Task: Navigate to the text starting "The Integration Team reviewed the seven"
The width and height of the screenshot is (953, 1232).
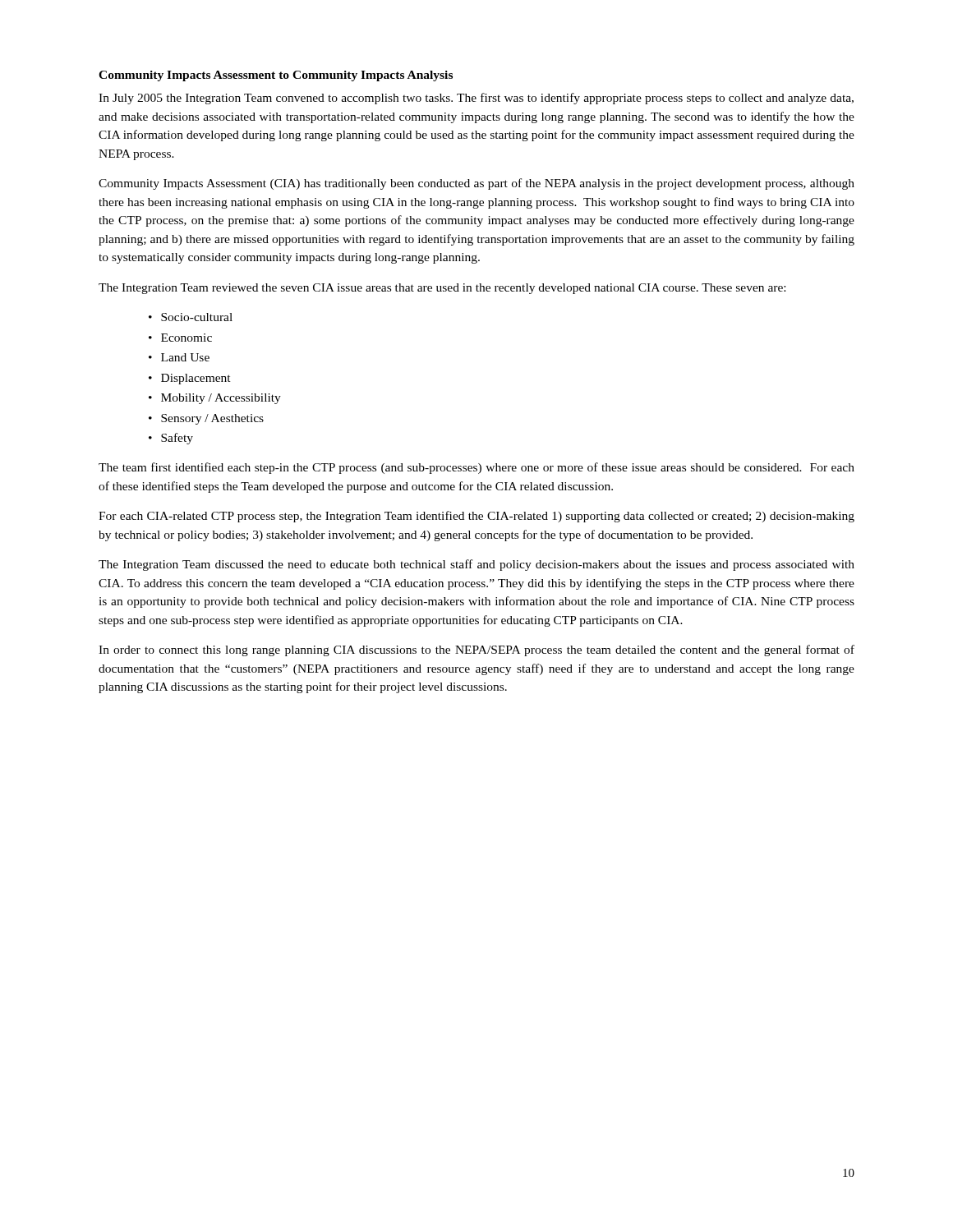Action: pos(443,287)
